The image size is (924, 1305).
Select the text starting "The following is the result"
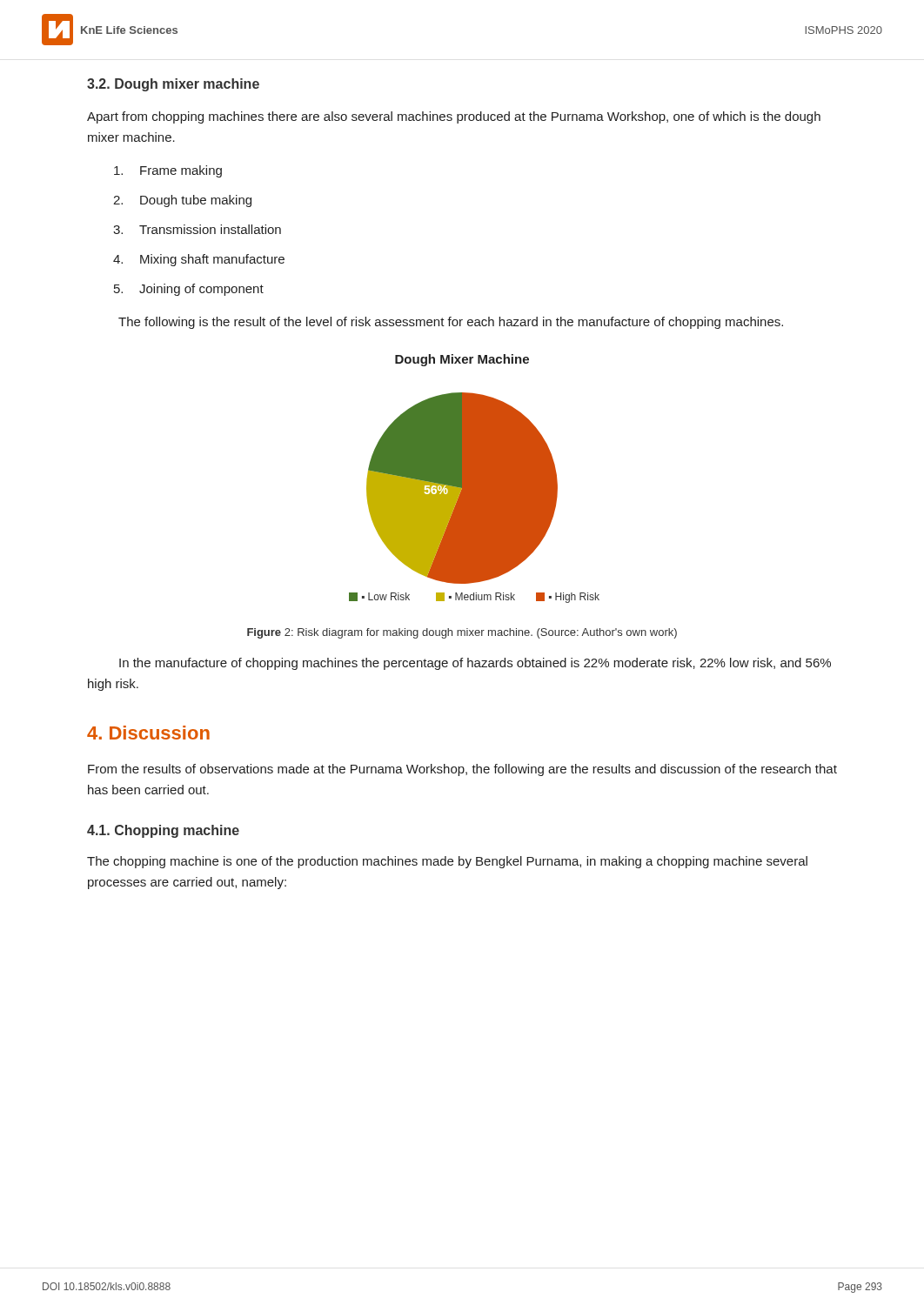point(451,321)
